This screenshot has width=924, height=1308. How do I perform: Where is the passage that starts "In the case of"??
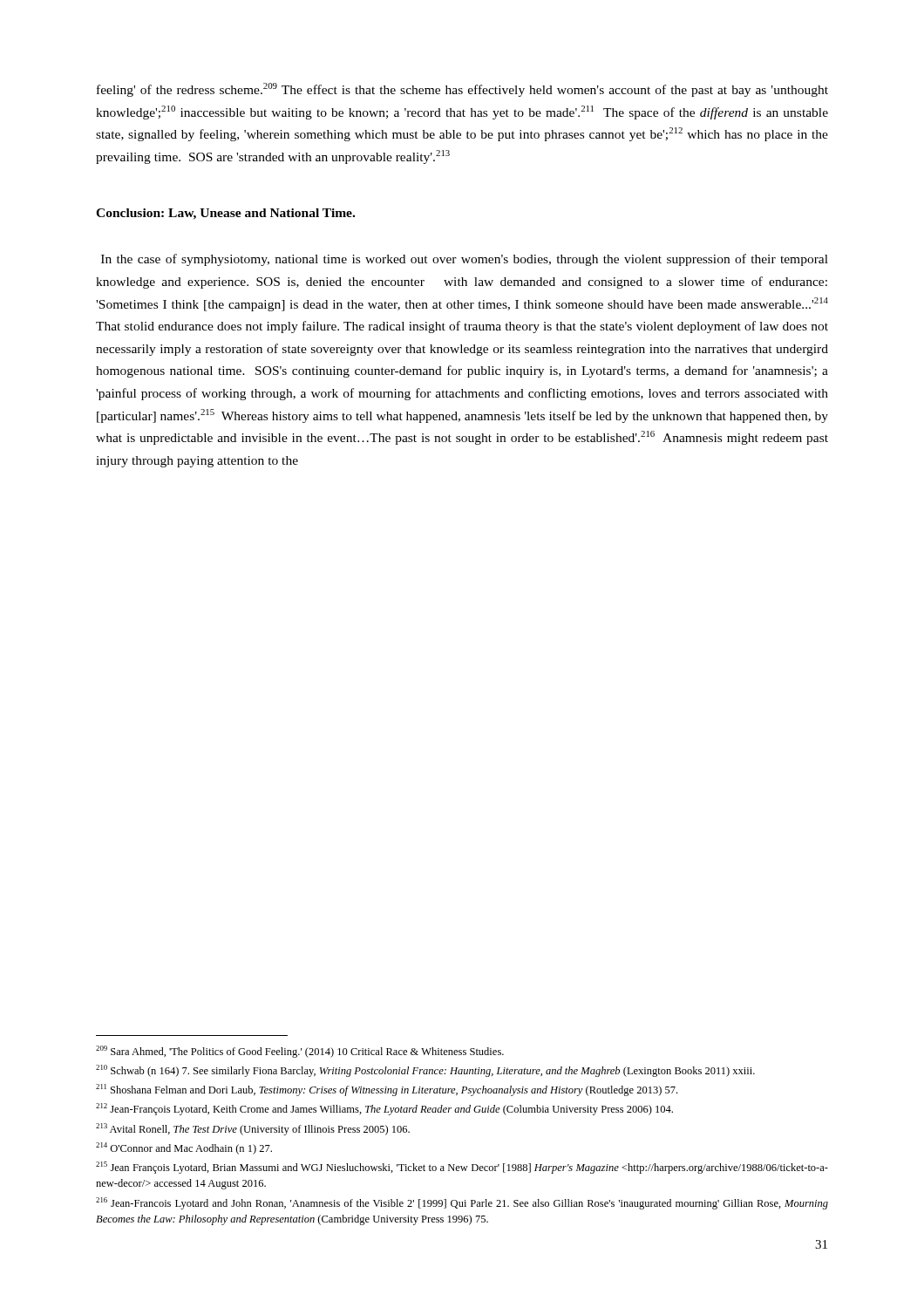(x=462, y=360)
